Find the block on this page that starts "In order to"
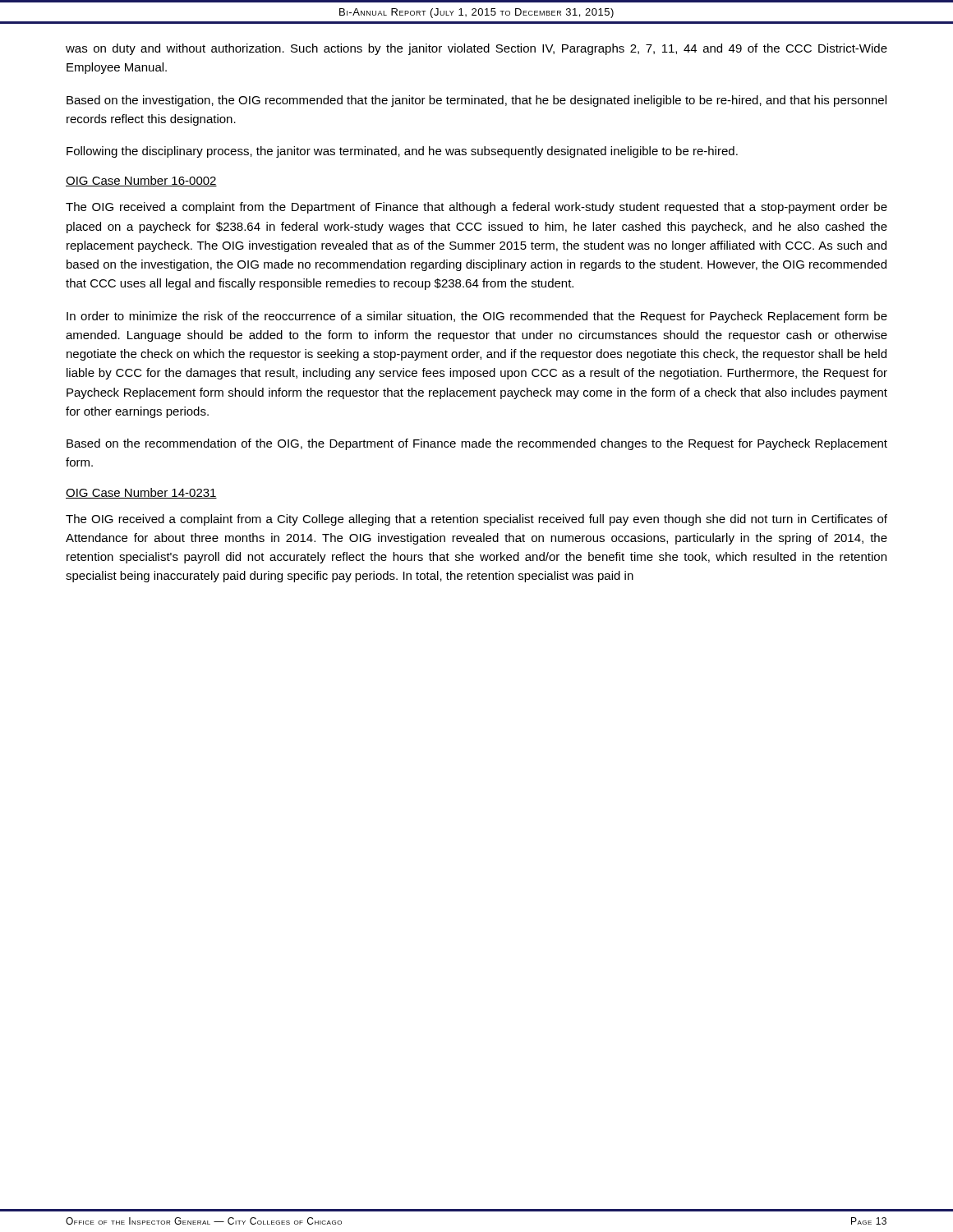The height and width of the screenshot is (1232, 953). [476, 363]
